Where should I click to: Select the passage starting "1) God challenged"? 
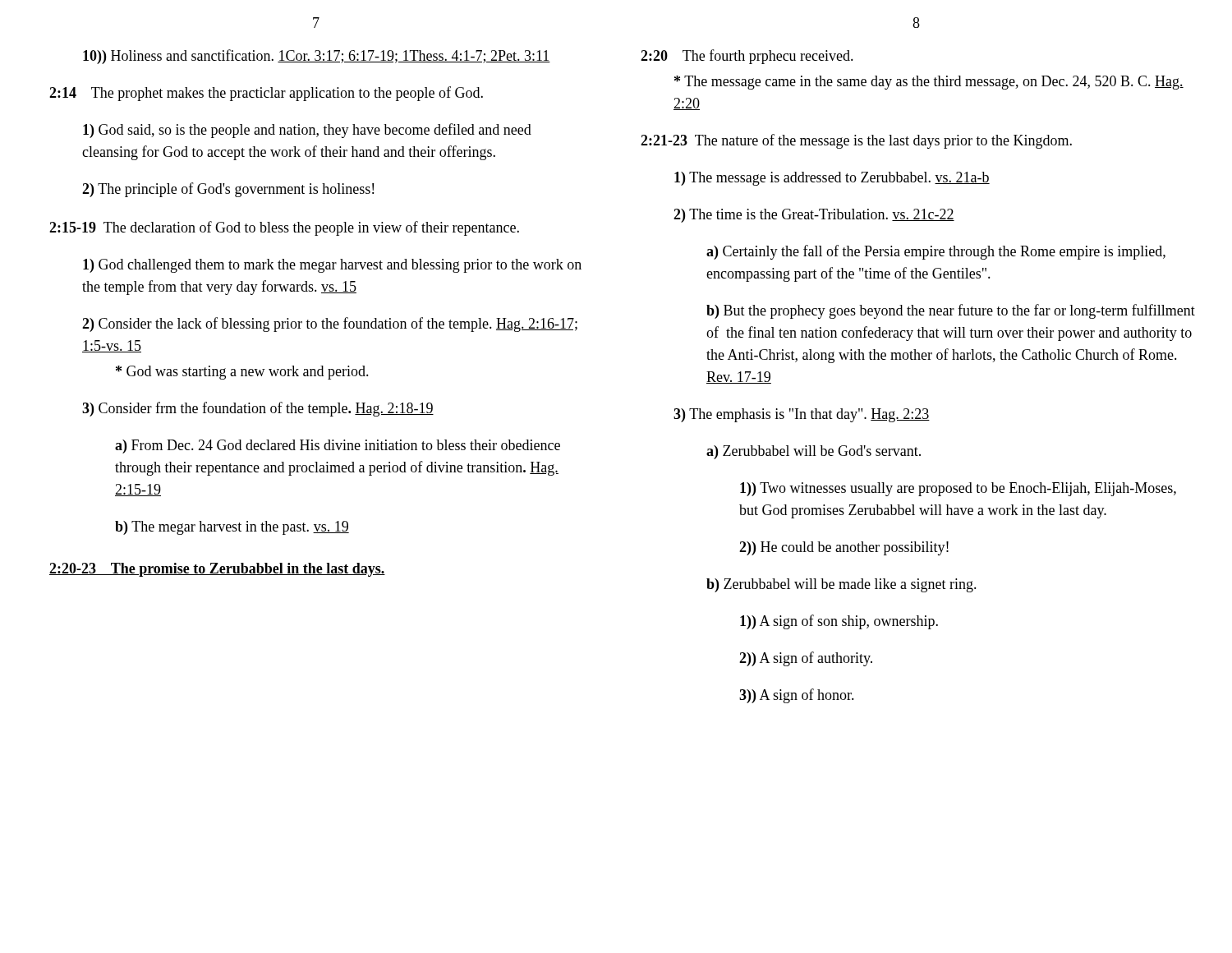333,276
